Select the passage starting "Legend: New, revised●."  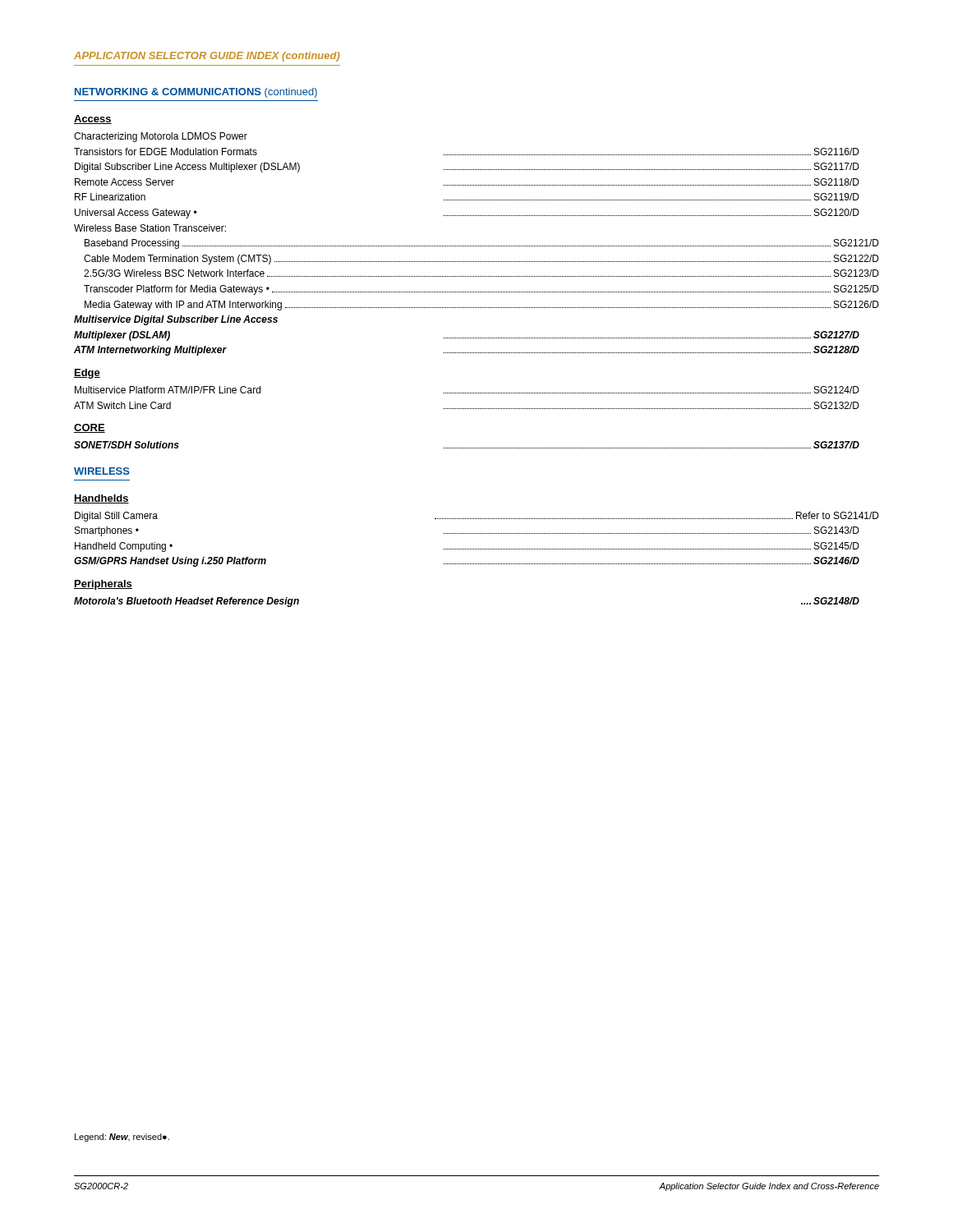click(122, 1137)
